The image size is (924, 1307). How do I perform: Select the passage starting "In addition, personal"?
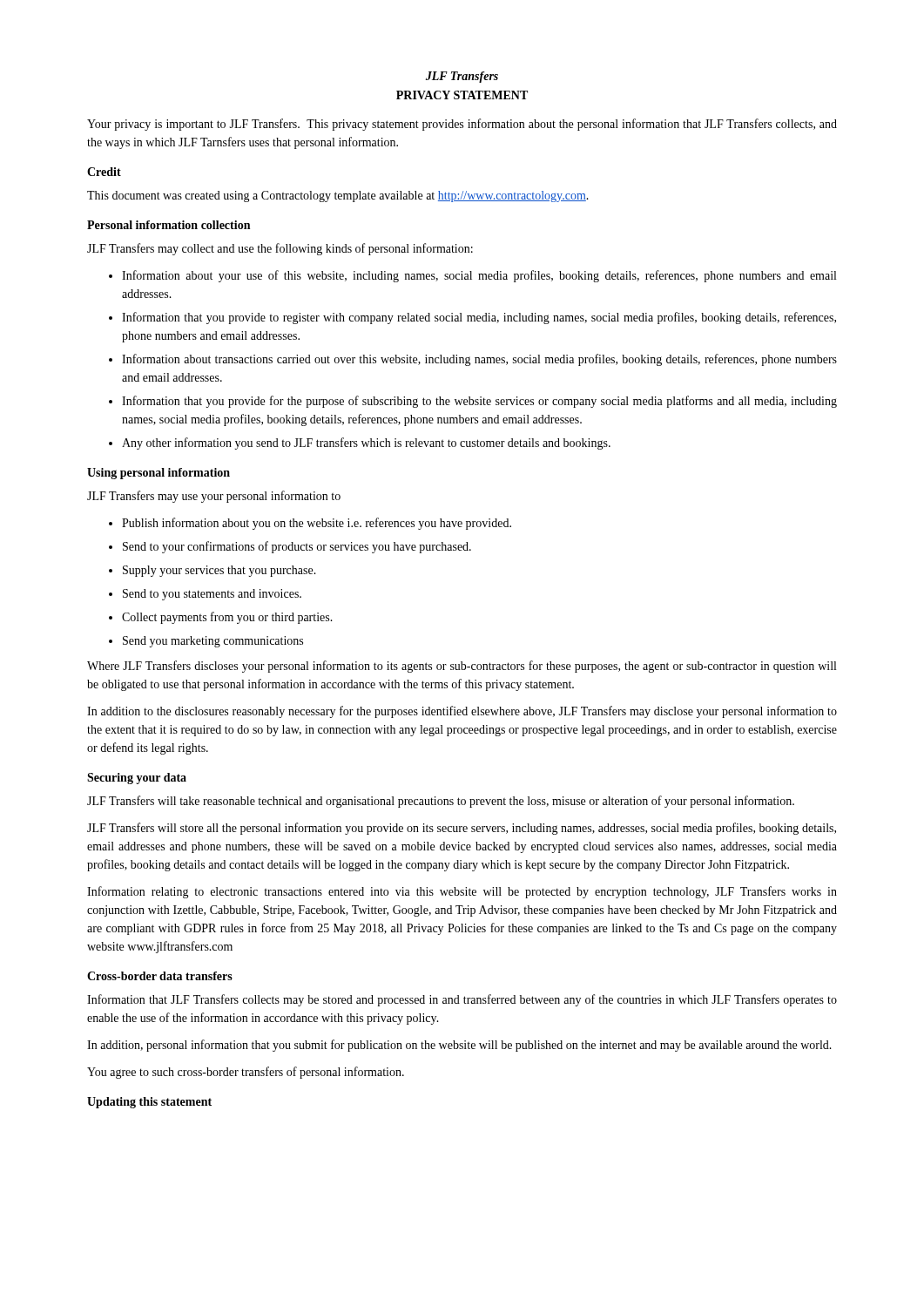[x=460, y=1045]
